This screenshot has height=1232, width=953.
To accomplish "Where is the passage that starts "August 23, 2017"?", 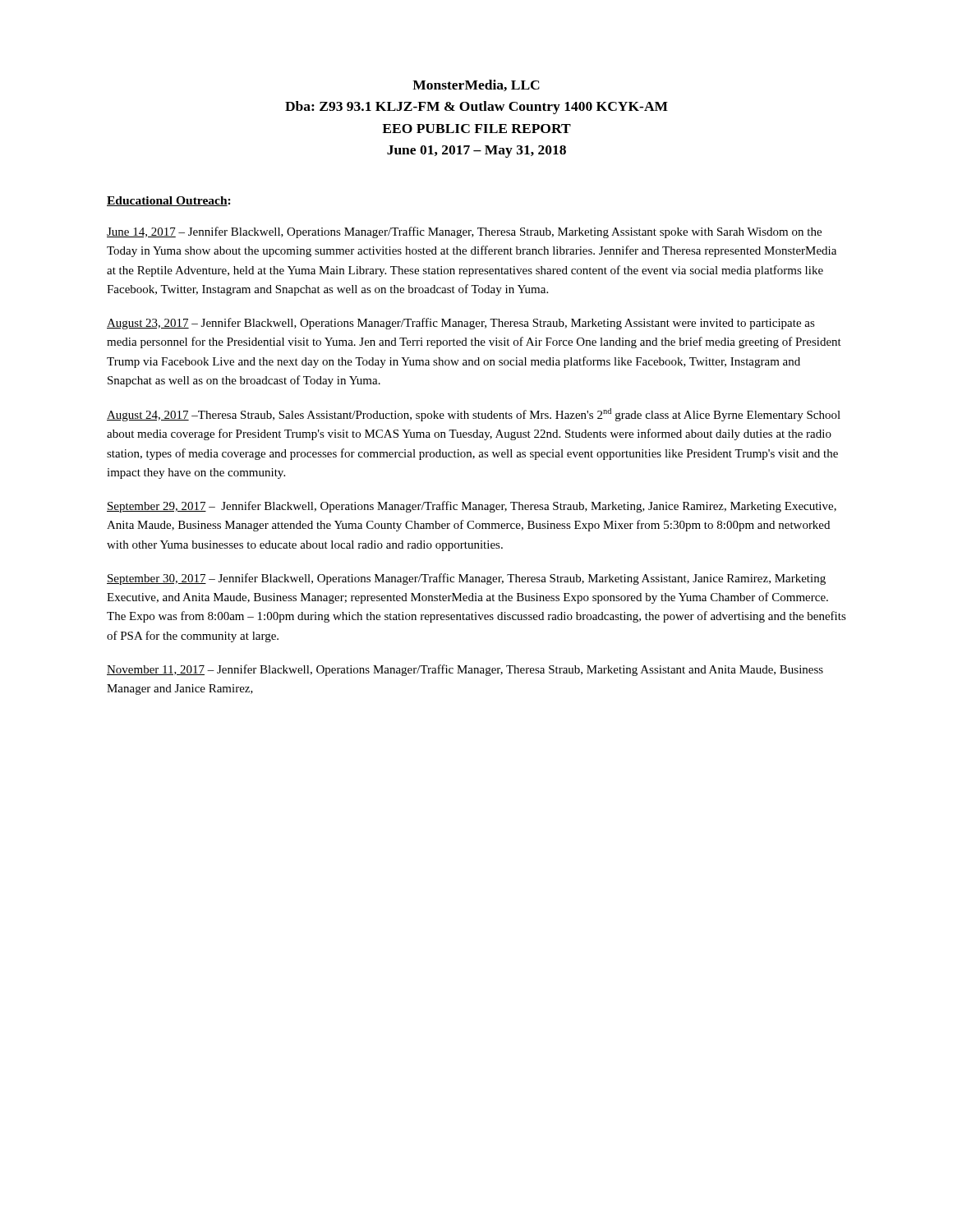I will point(474,351).
